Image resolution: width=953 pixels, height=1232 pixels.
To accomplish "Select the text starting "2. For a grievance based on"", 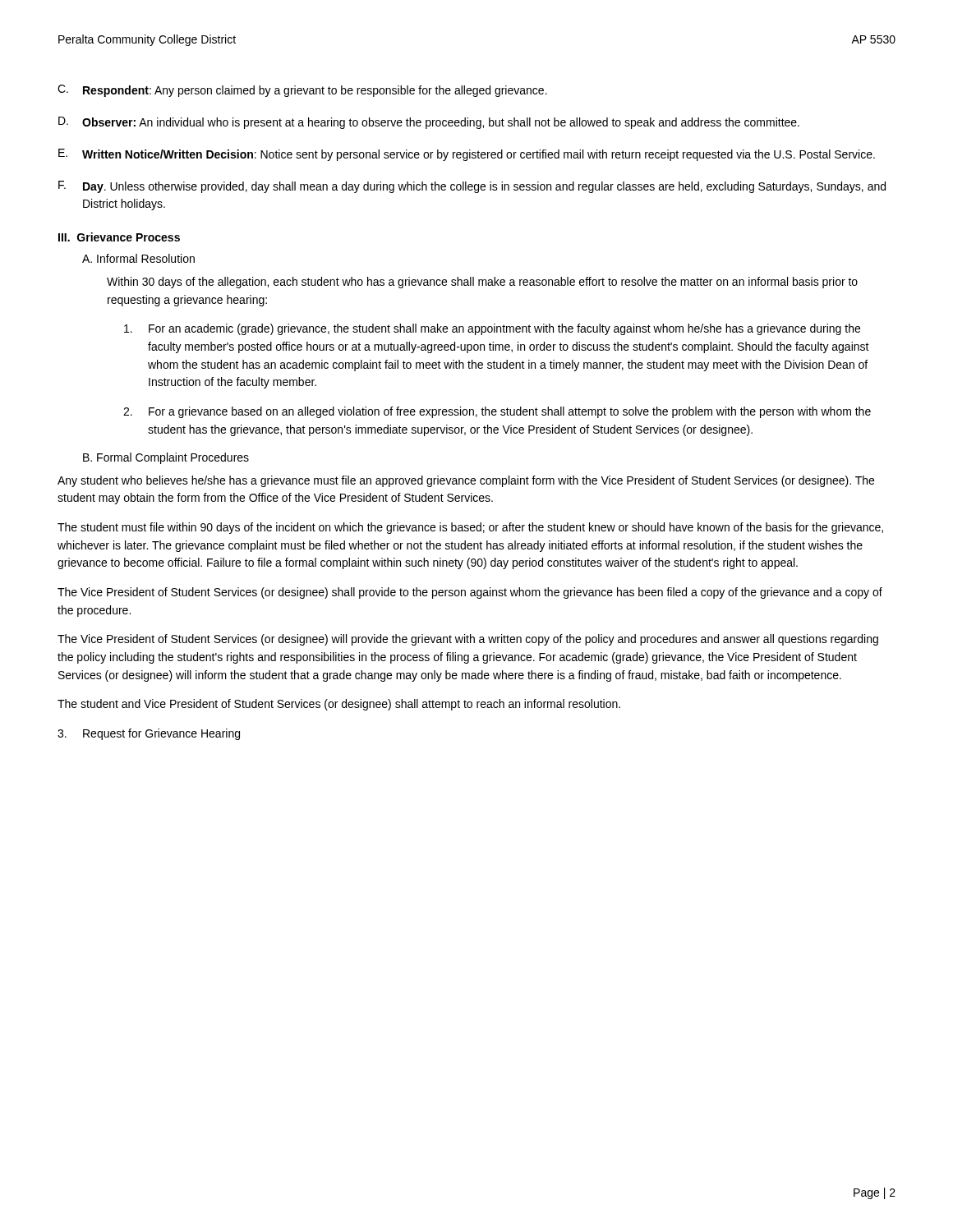I will 509,421.
